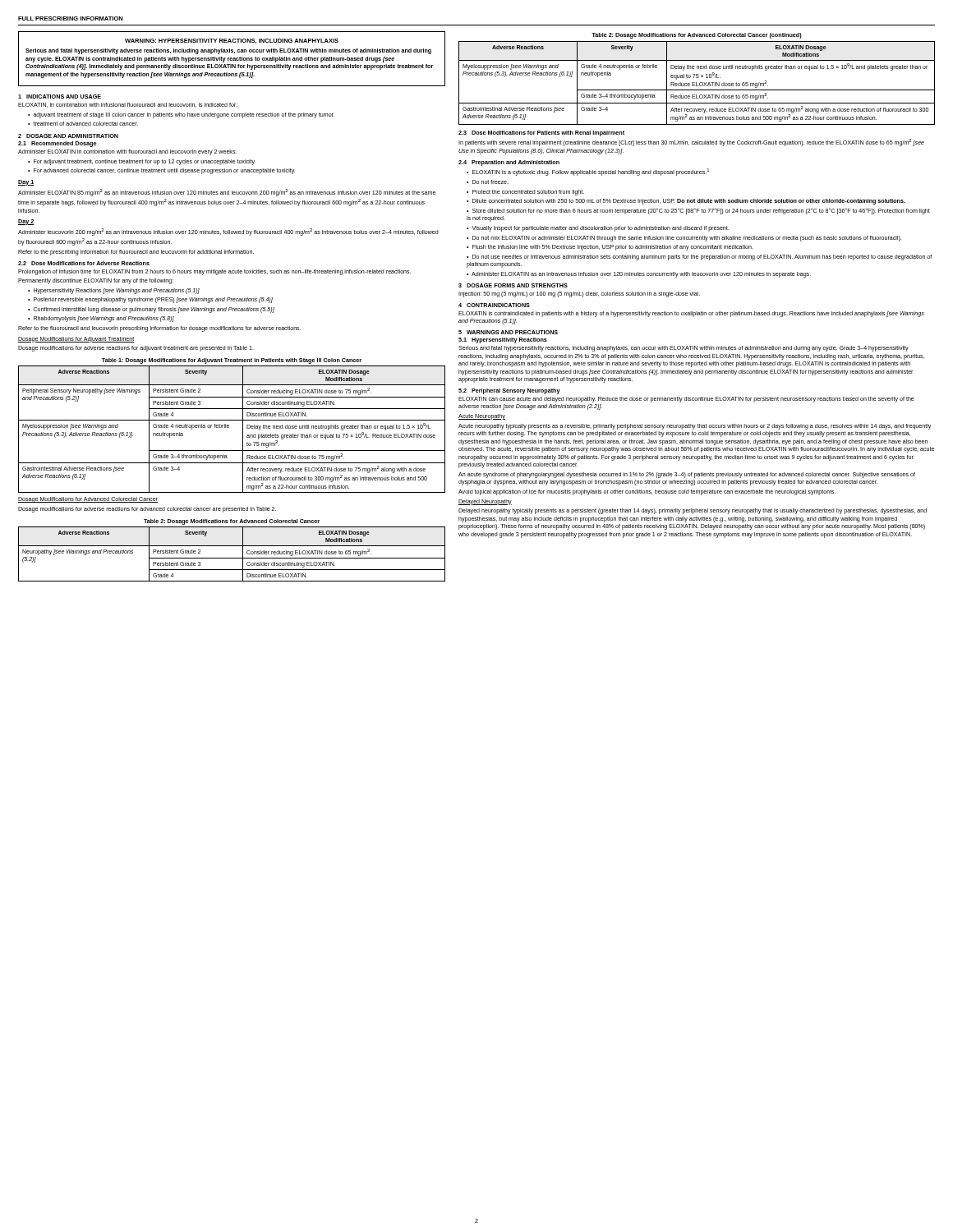Find the text block that reads "Delayed Neuropathy Delayed neuropathy"

point(697,519)
